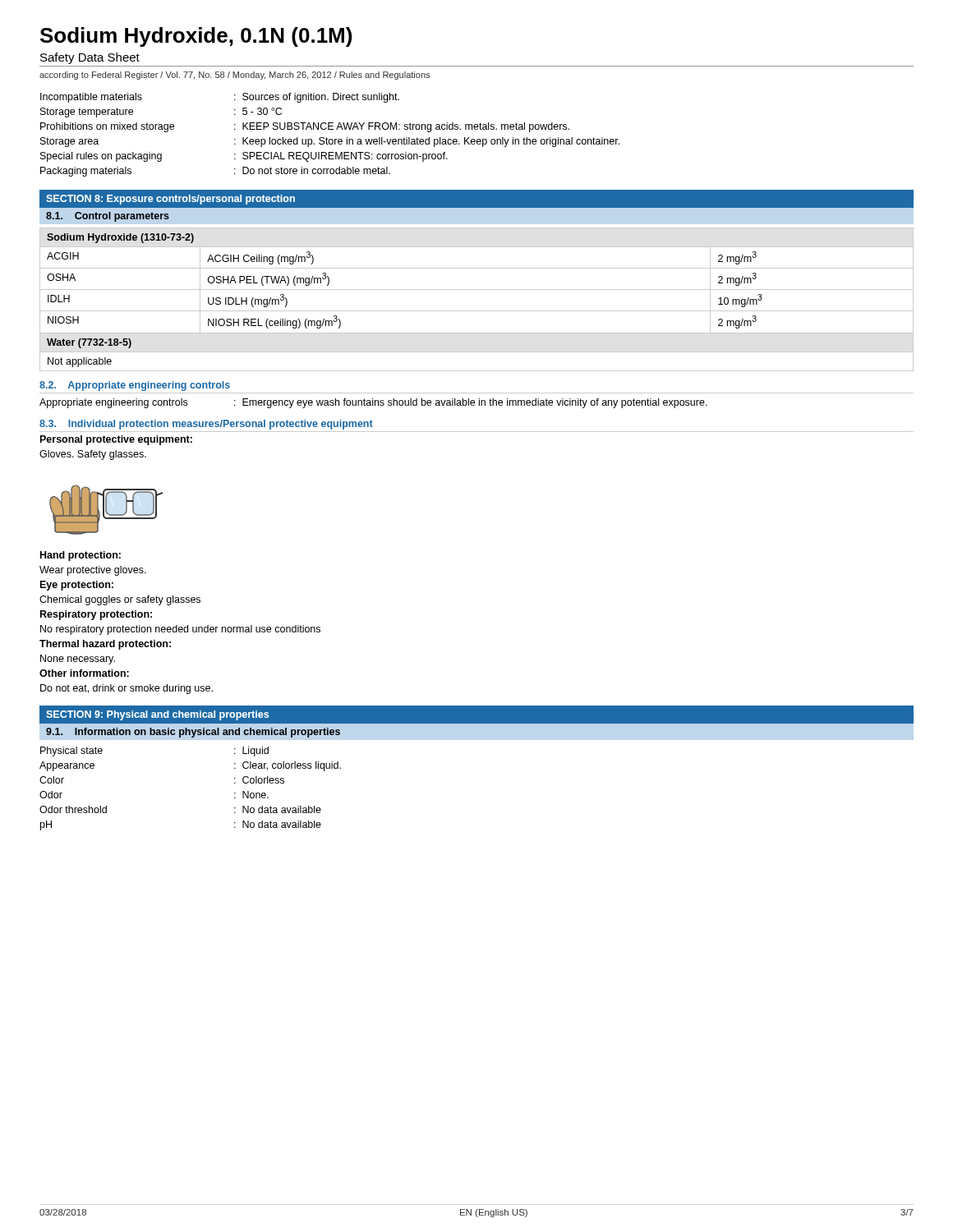The width and height of the screenshot is (953, 1232).
Task: Locate the text "8.2. Appropriate engineering controls"
Action: tap(476, 386)
